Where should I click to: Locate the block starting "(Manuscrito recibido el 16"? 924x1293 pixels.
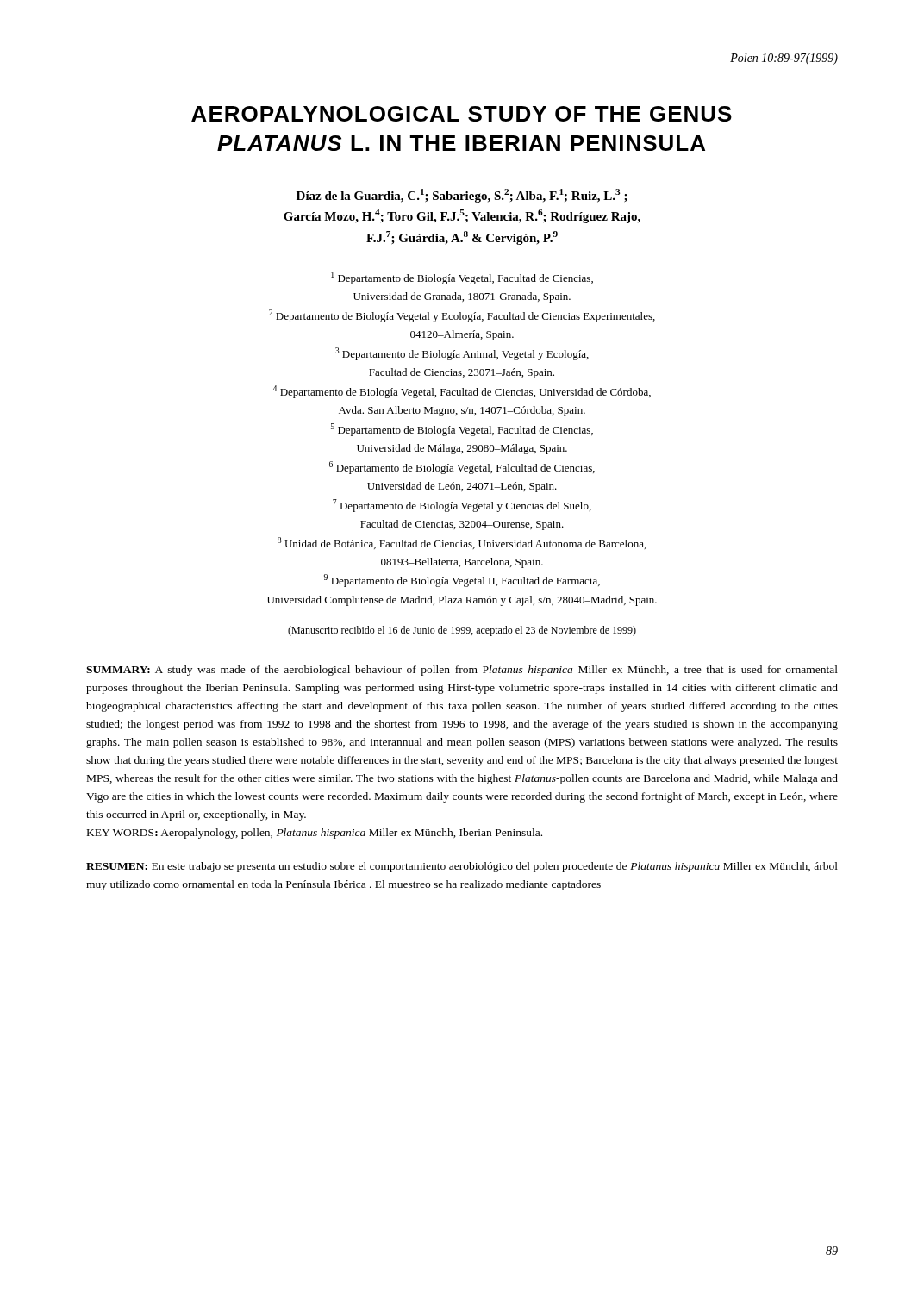pyautogui.click(x=462, y=630)
